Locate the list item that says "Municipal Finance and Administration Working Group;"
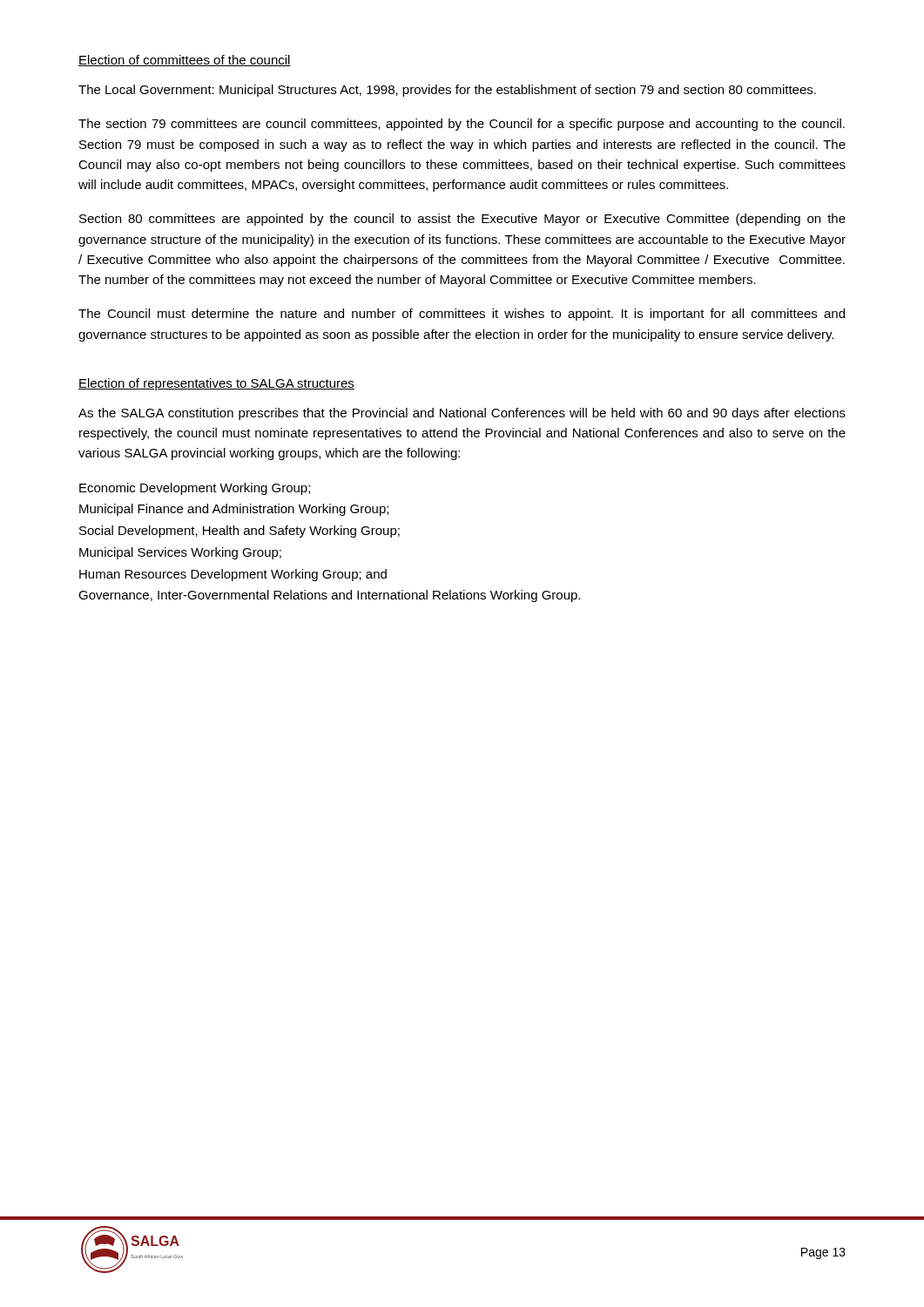This screenshot has height=1307, width=924. click(x=234, y=509)
